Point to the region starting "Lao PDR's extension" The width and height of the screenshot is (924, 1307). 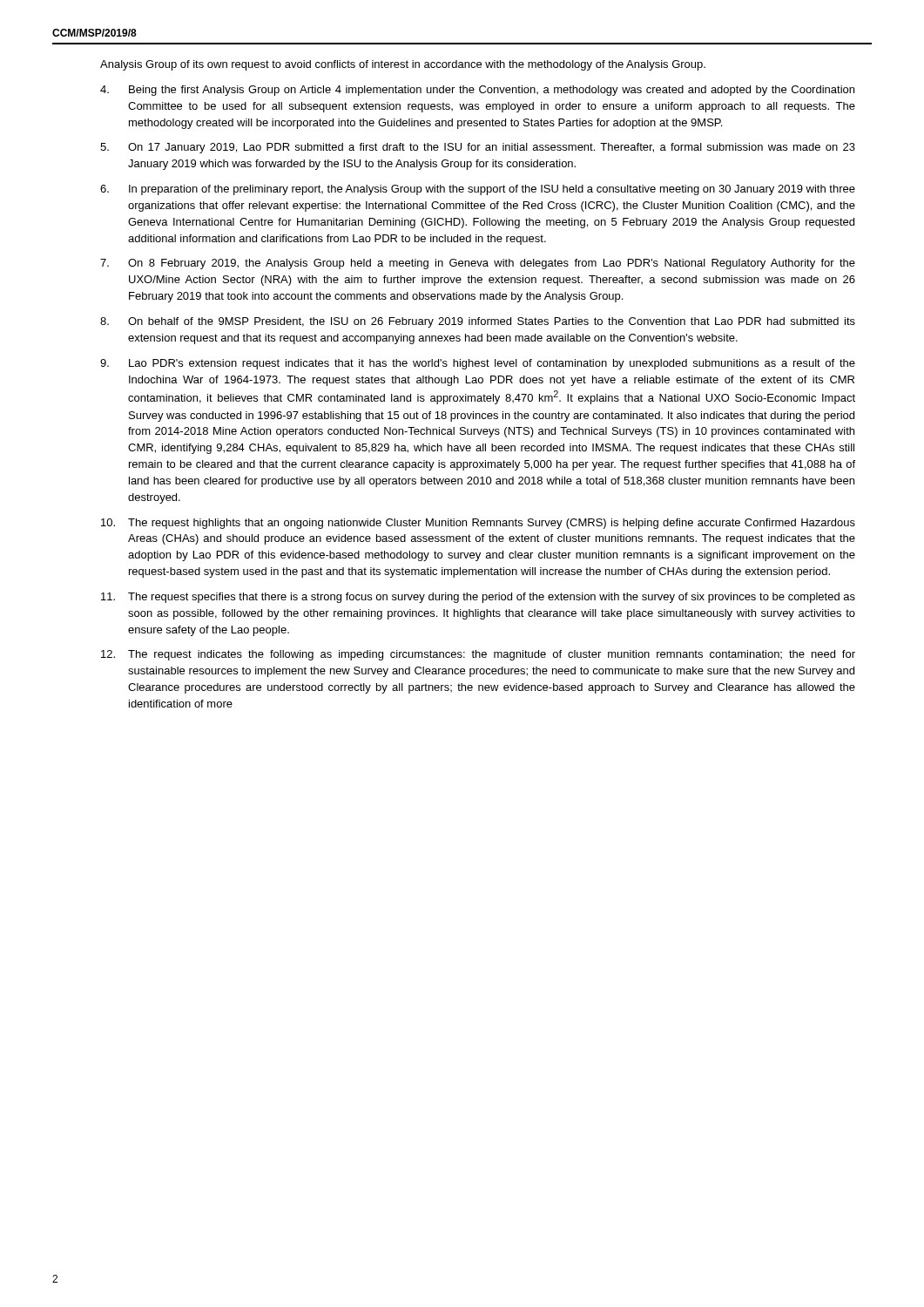478,431
